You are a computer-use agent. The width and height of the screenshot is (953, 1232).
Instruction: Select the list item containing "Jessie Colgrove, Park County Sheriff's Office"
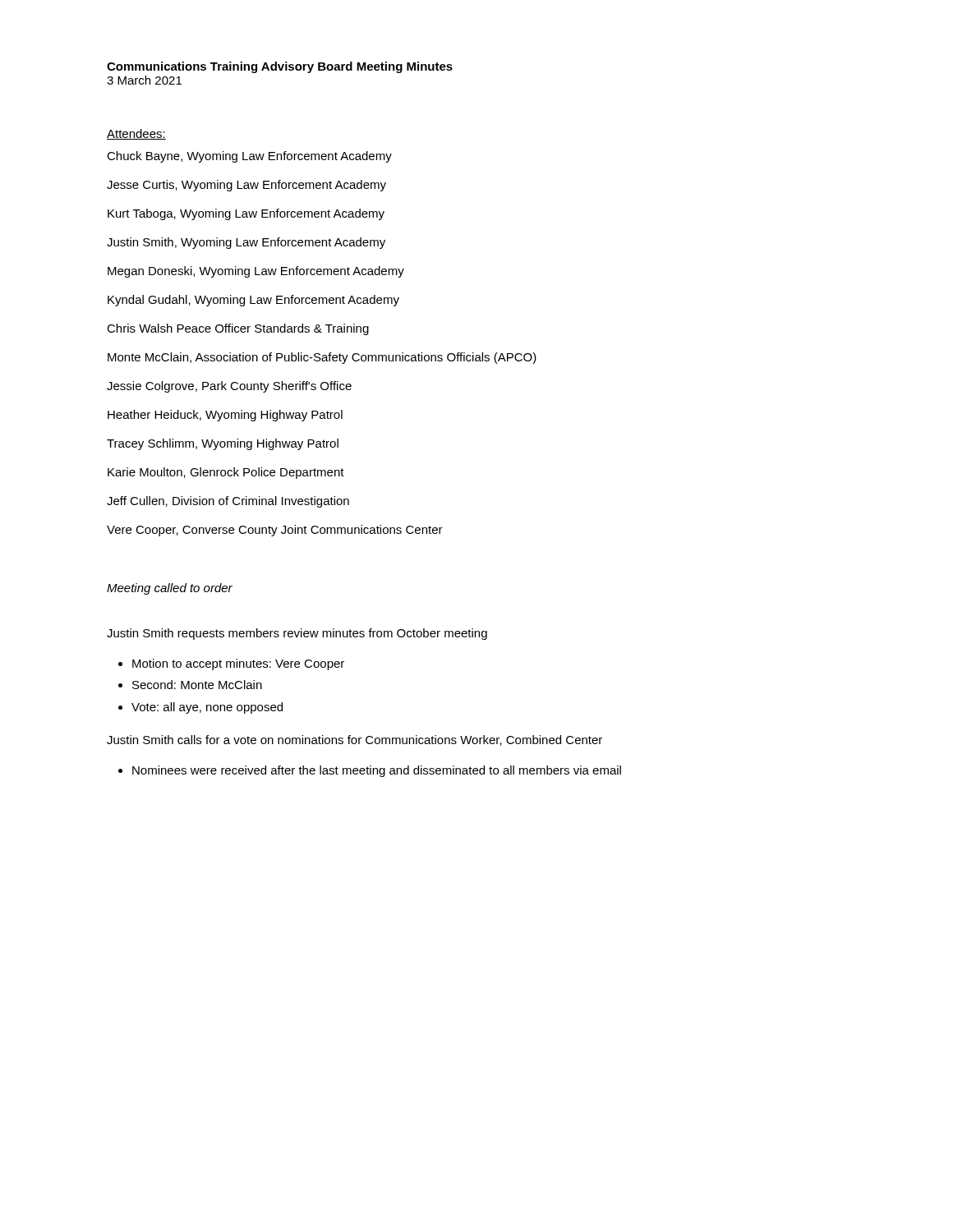[229, 386]
